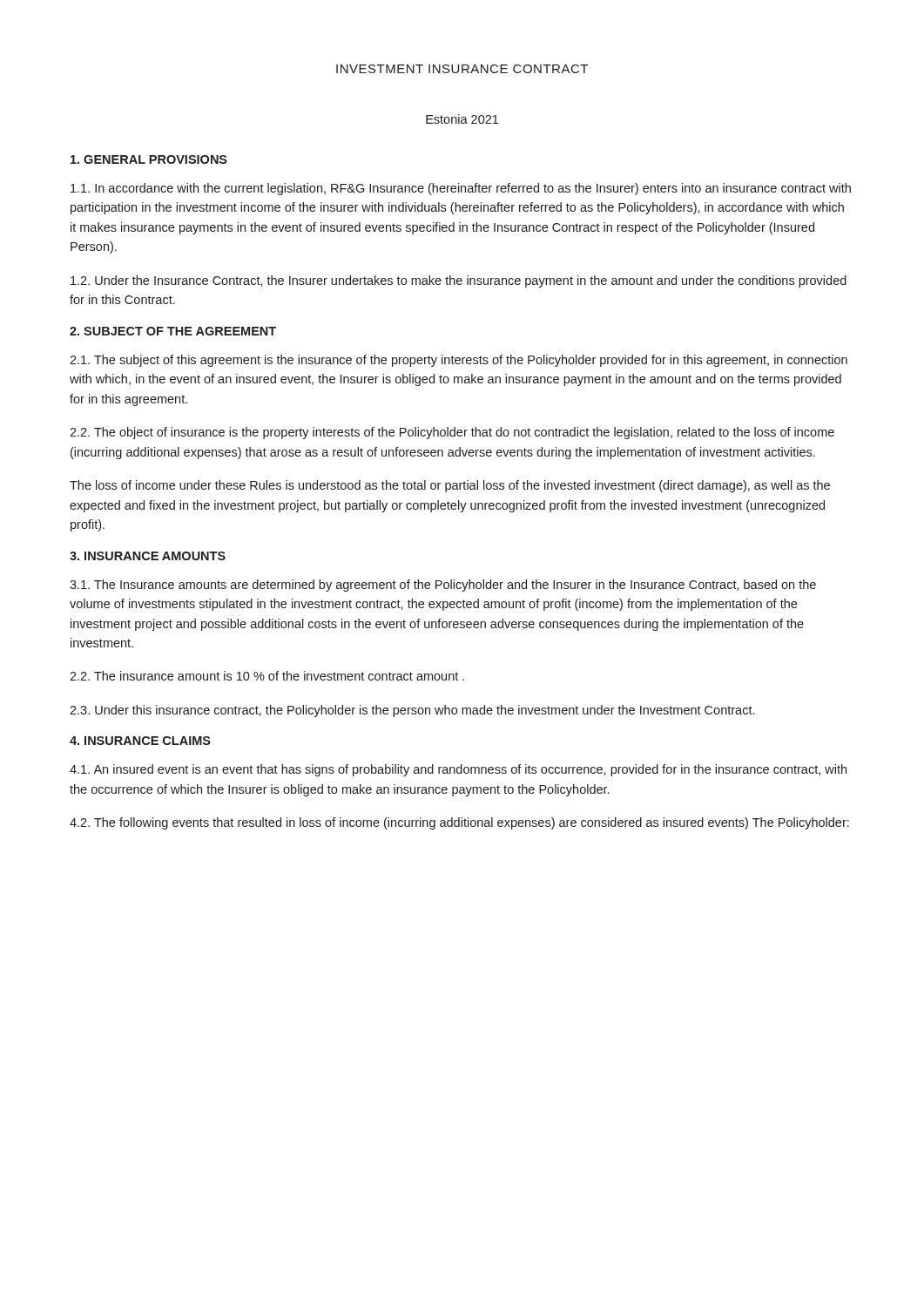This screenshot has width=924, height=1307.
Task: Click on the text block containing "2. The insurance"
Action: [267, 677]
